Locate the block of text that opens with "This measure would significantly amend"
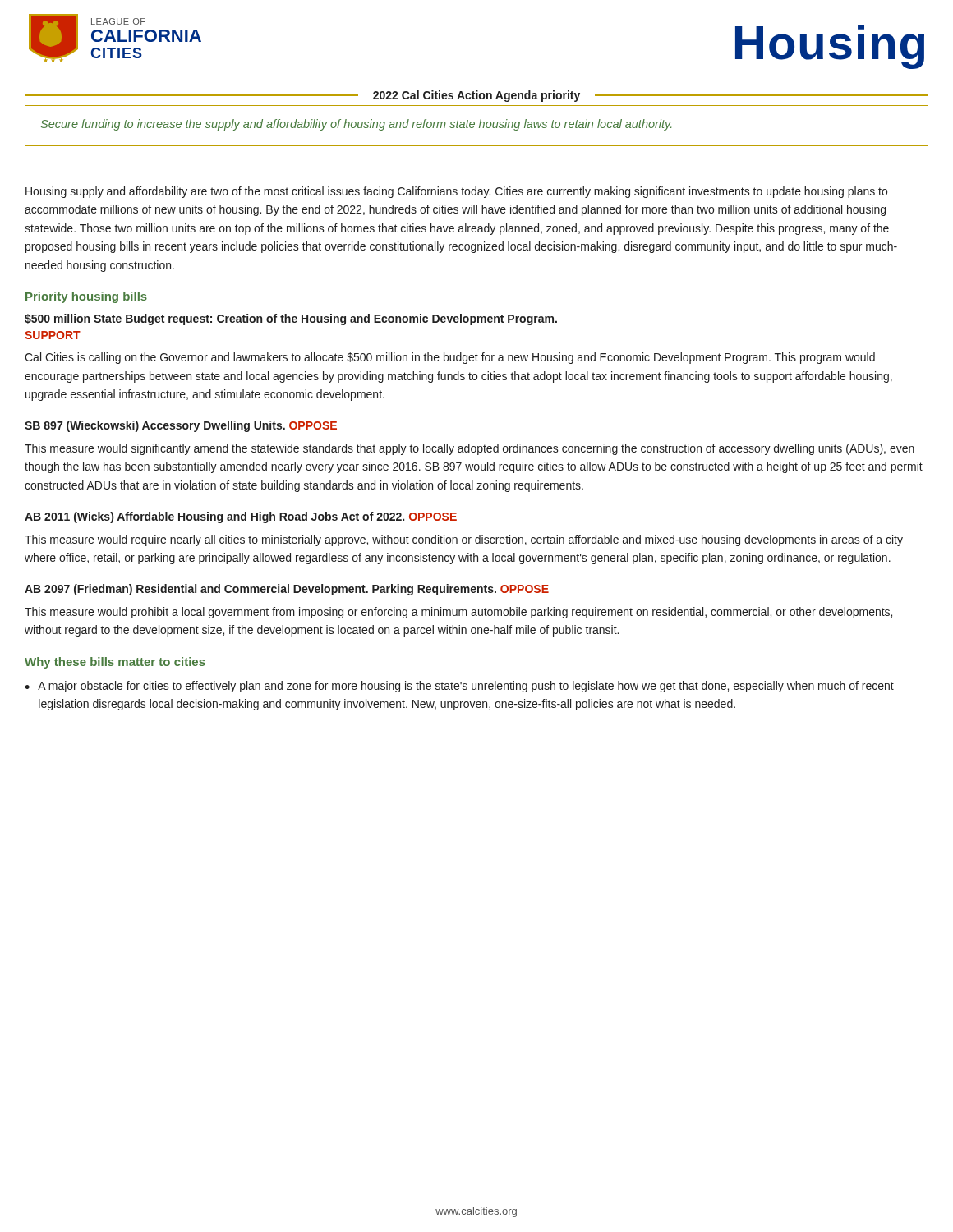The width and height of the screenshot is (953, 1232). 473,467
